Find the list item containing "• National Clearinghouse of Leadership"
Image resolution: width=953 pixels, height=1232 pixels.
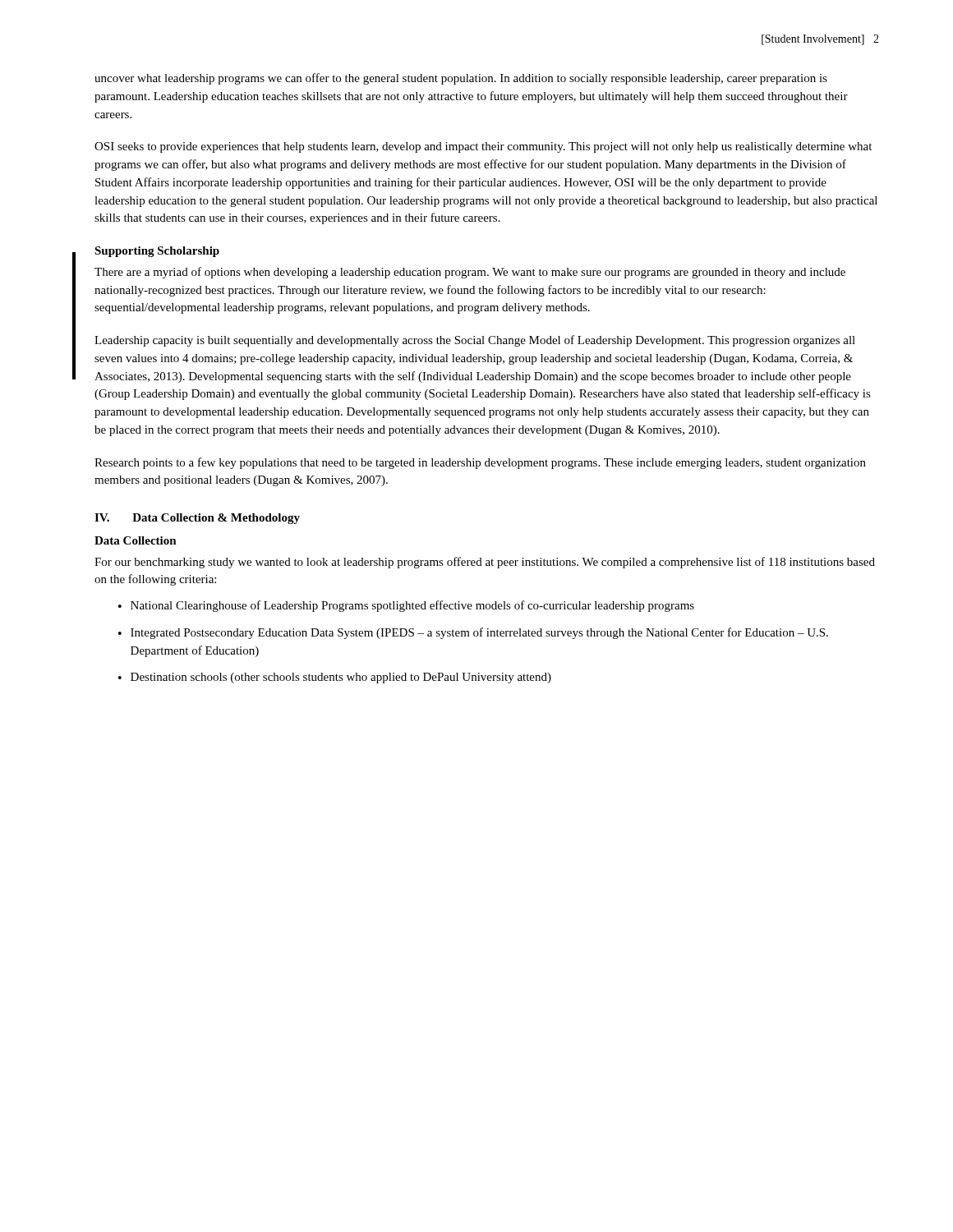pyautogui.click(x=498, y=607)
